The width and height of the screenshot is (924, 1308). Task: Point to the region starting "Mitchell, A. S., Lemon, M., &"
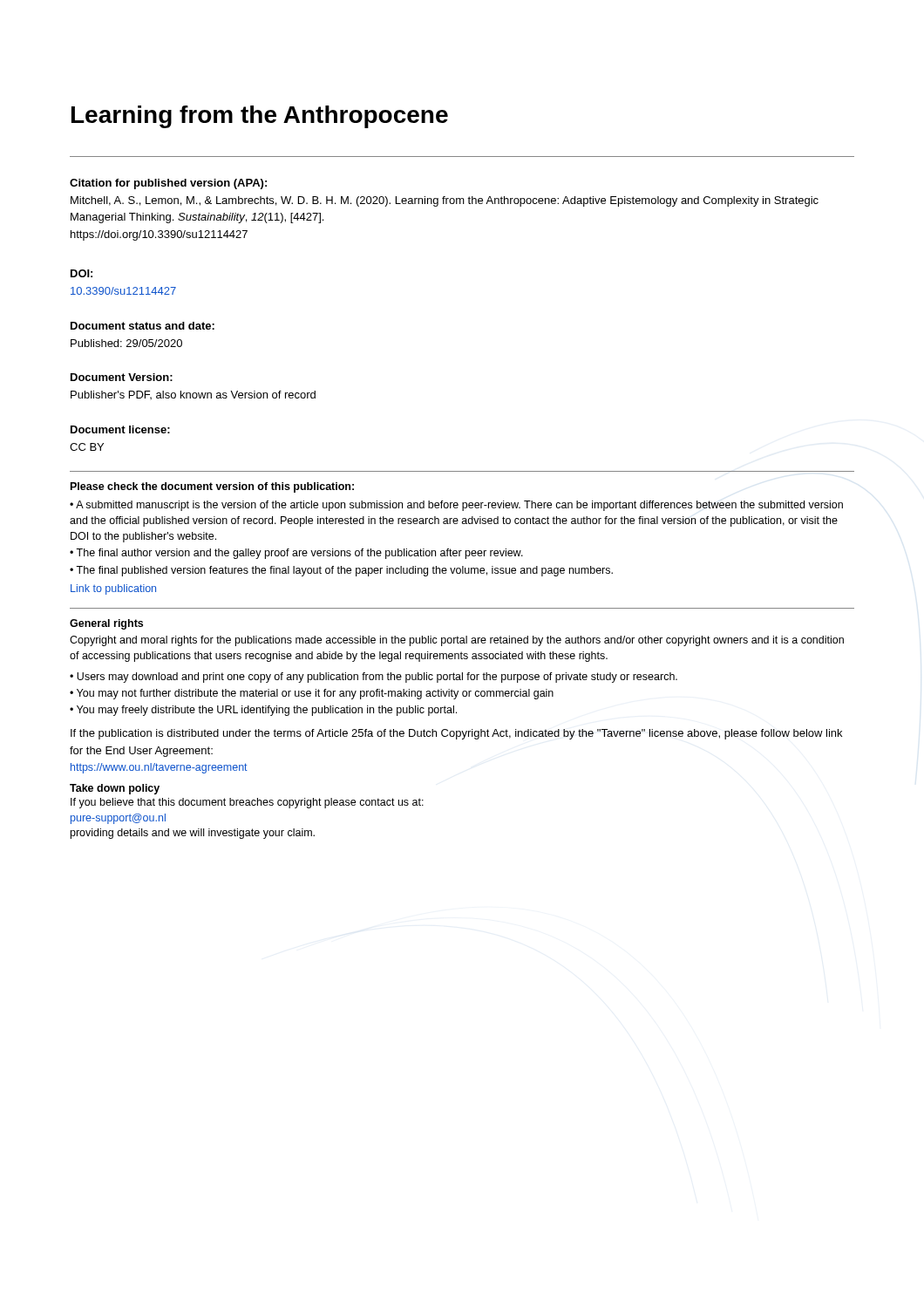coord(445,201)
